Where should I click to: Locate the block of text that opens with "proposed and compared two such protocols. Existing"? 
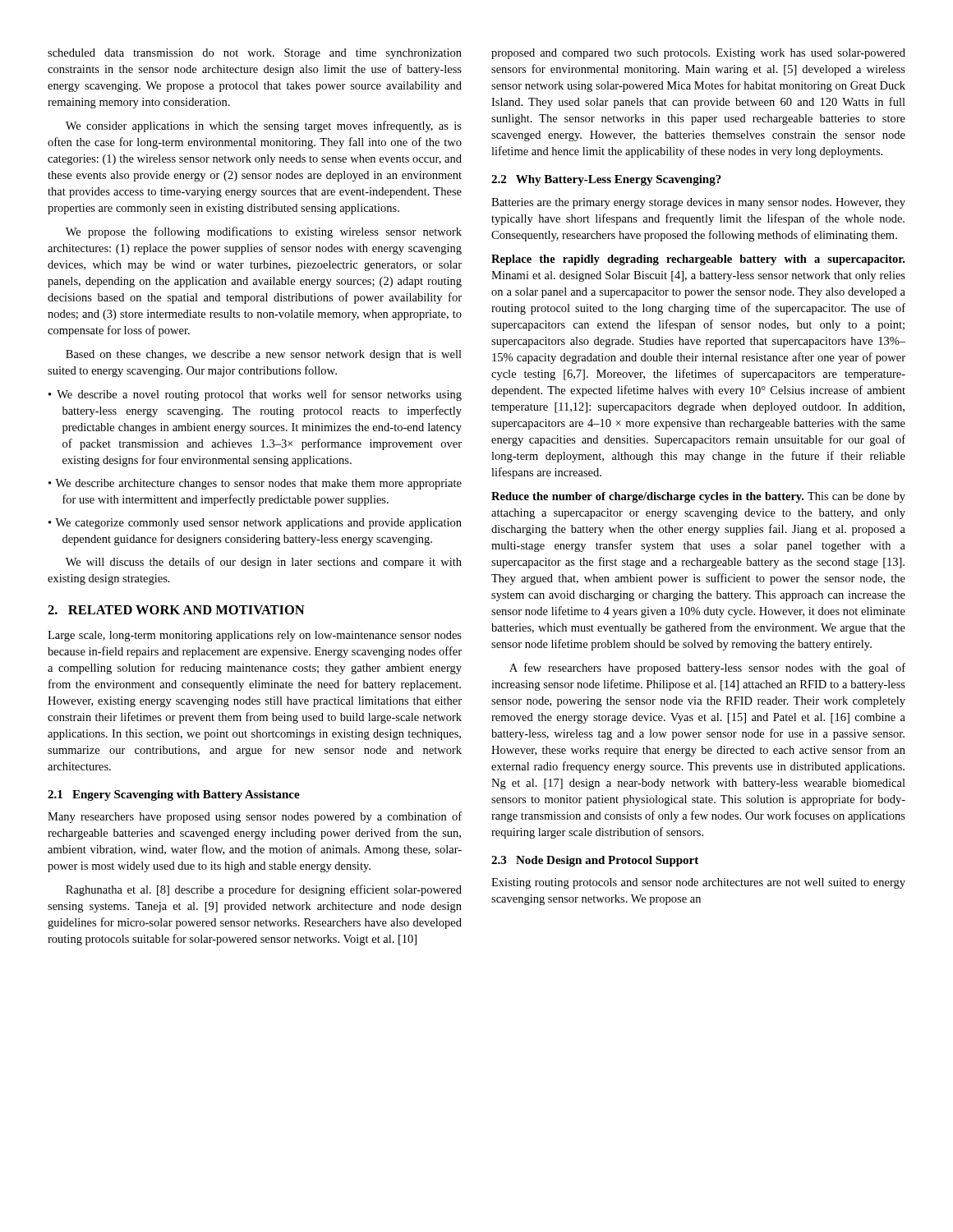[698, 102]
